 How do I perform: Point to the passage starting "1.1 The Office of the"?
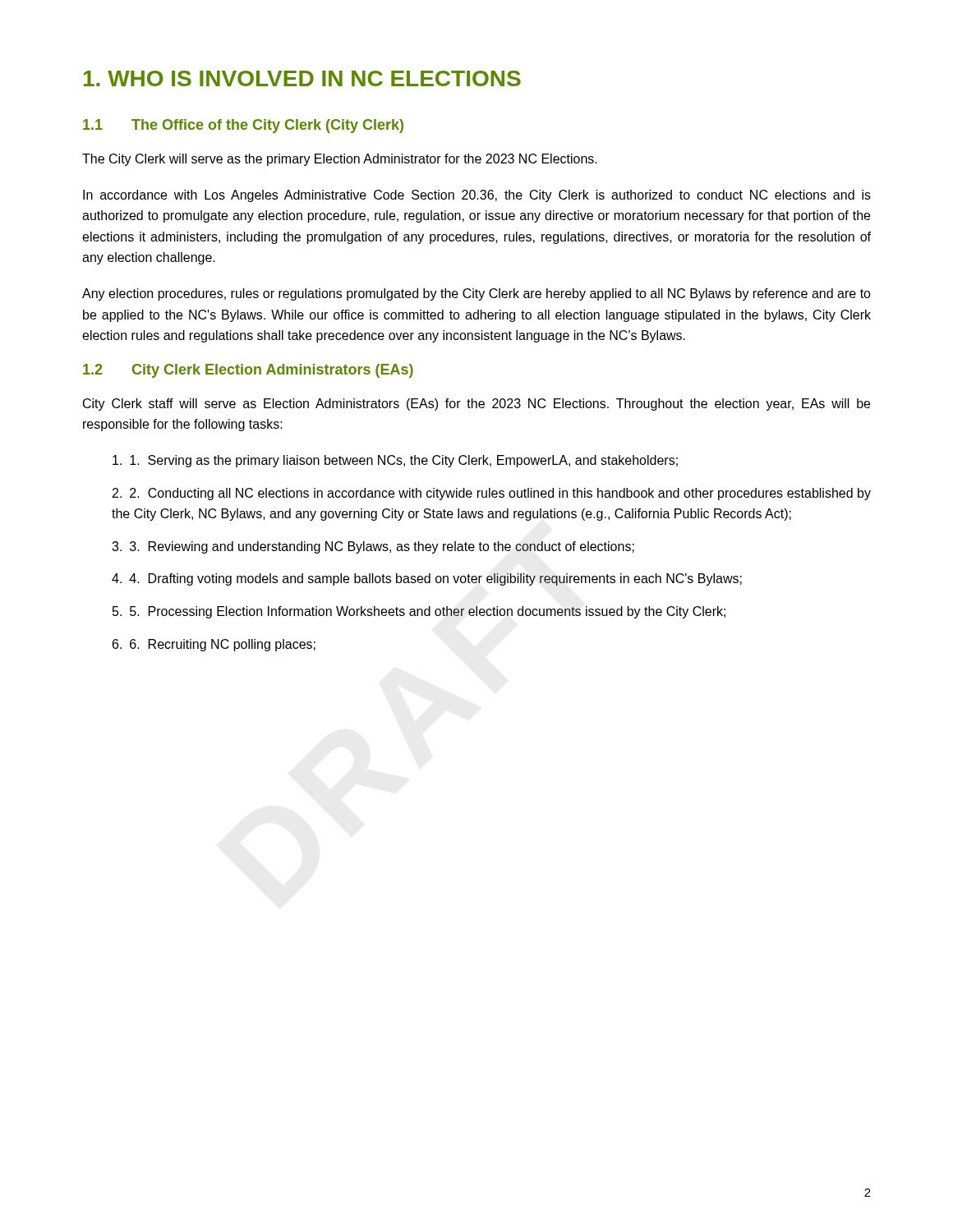(x=243, y=126)
